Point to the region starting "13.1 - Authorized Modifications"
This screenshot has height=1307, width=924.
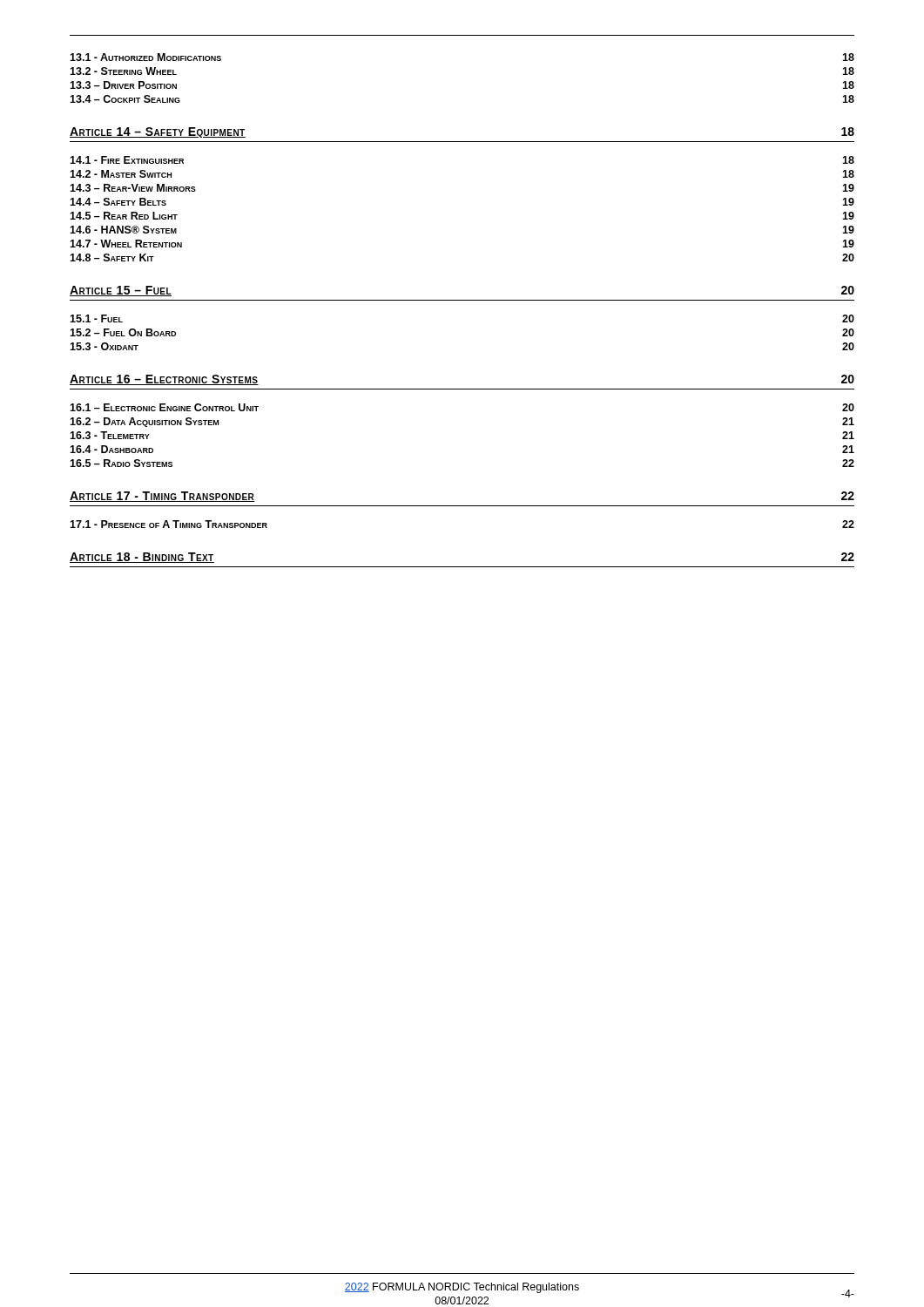point(142,57)
